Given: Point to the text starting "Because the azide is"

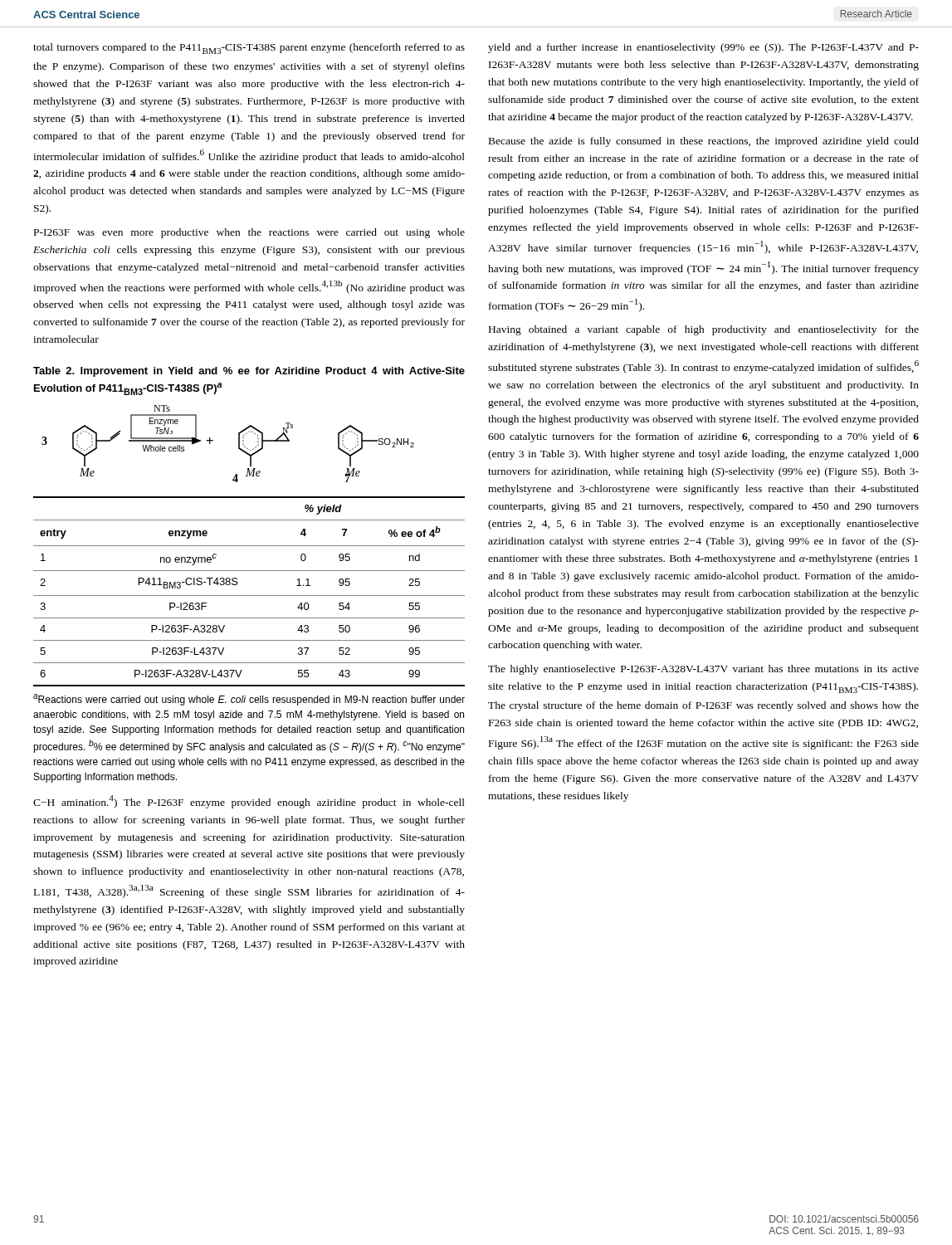Looking at the screenshot, I should [703, 224].
